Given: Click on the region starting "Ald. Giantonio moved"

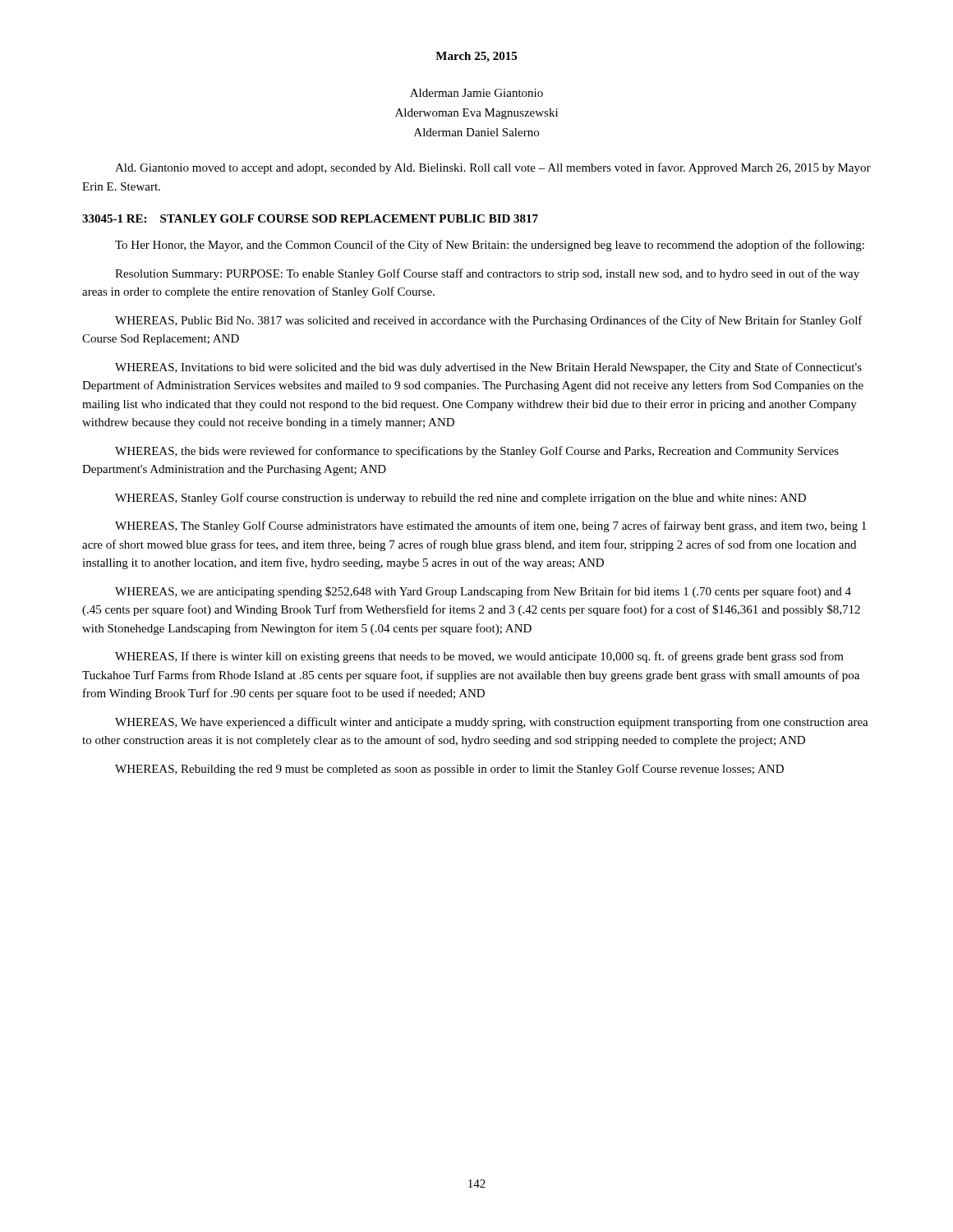Looking at the screenshot, I should 476,177.
